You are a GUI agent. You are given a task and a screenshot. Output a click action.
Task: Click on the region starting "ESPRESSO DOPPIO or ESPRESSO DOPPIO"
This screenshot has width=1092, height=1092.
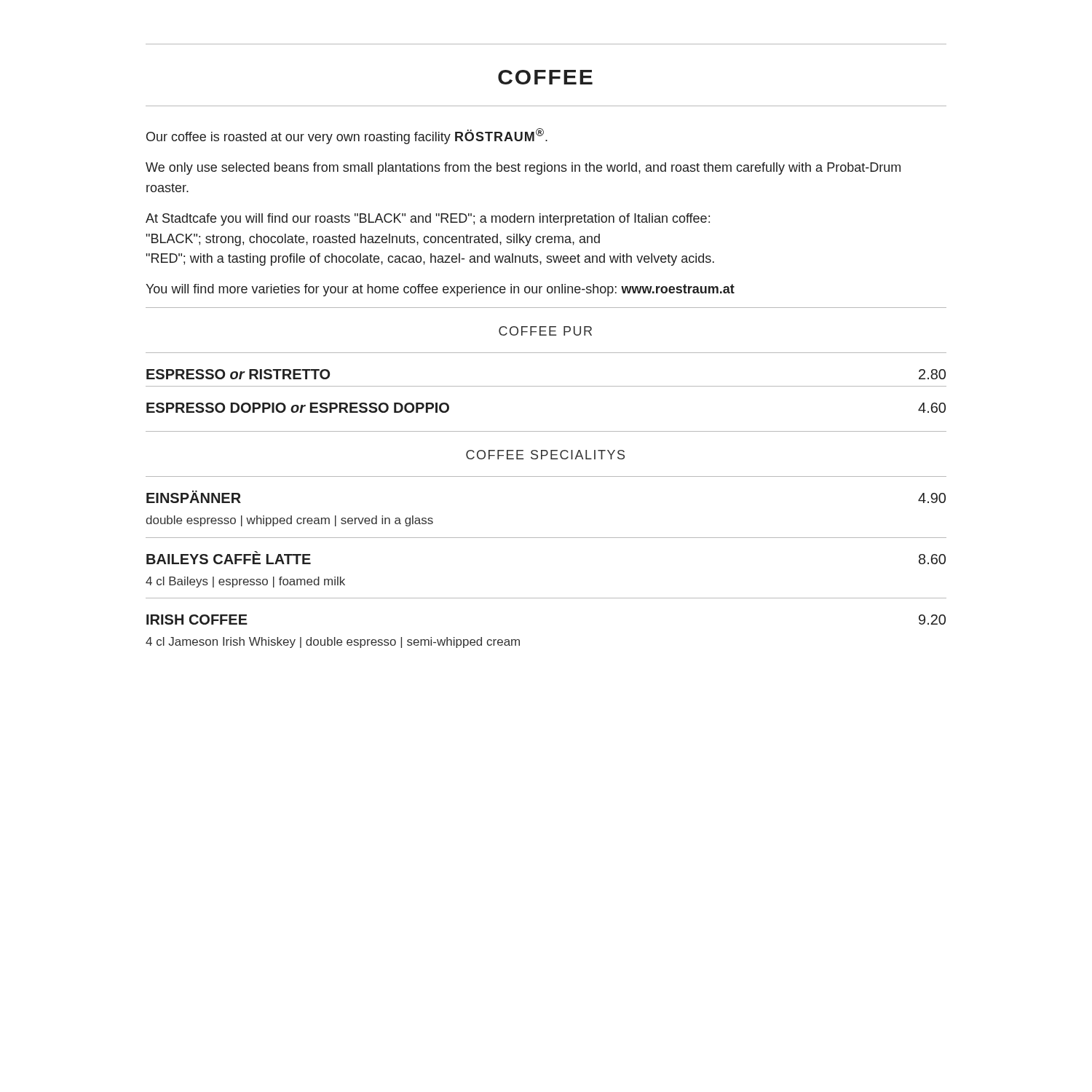click(x=298, y=407)
